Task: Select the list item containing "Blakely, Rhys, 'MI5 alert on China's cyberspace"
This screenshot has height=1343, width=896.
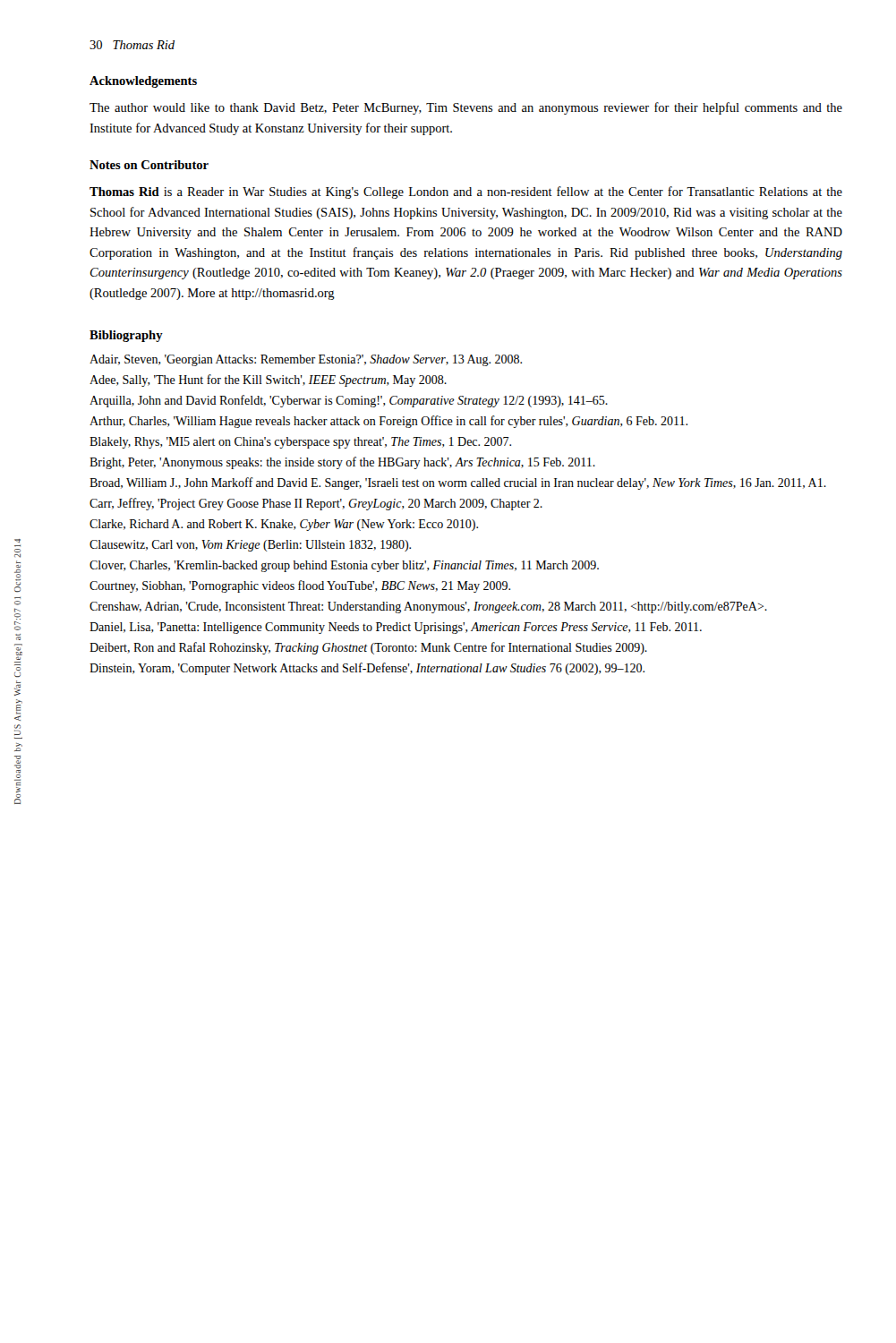Action: 301,442
